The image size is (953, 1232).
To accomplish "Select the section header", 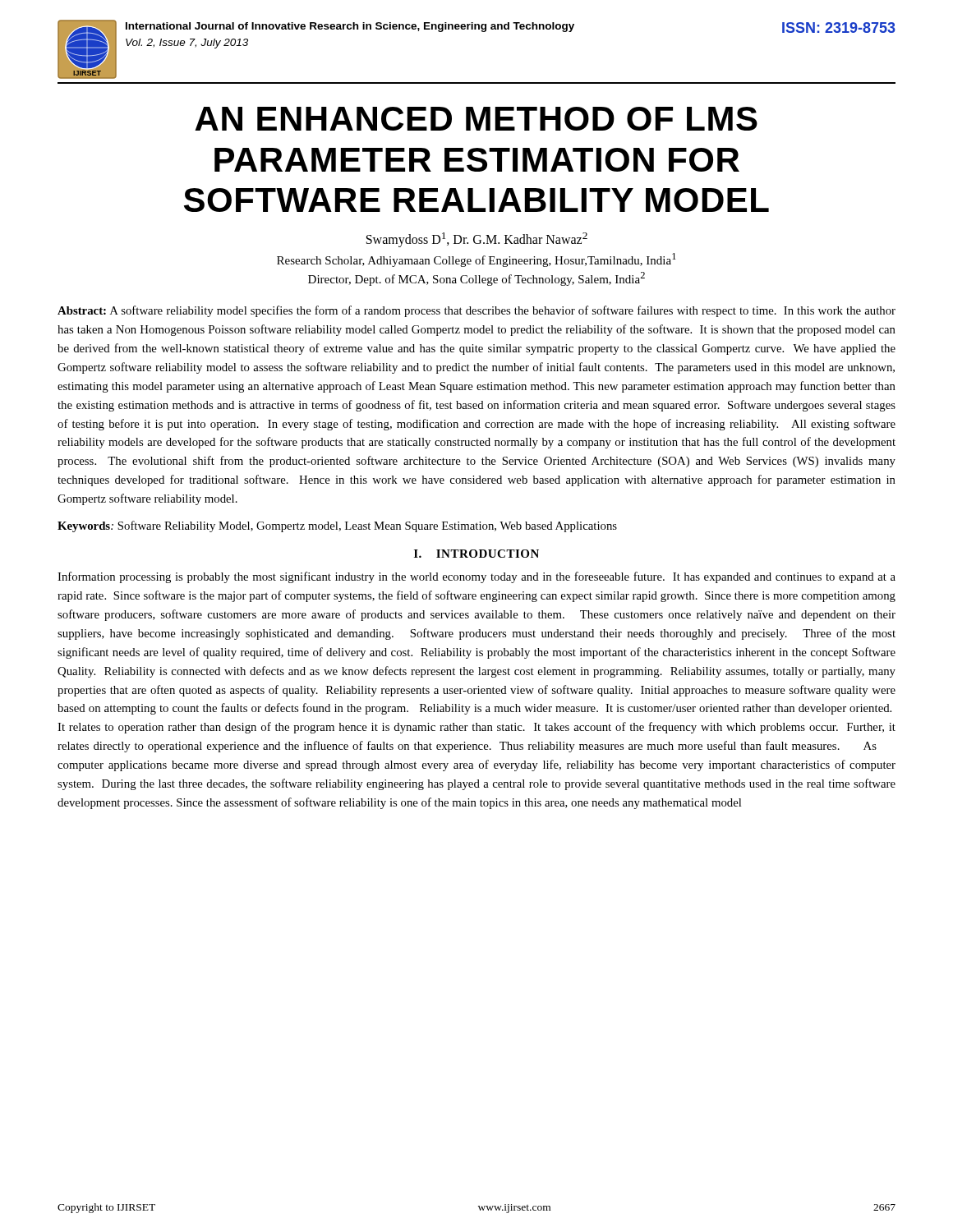I will [476, 554].
